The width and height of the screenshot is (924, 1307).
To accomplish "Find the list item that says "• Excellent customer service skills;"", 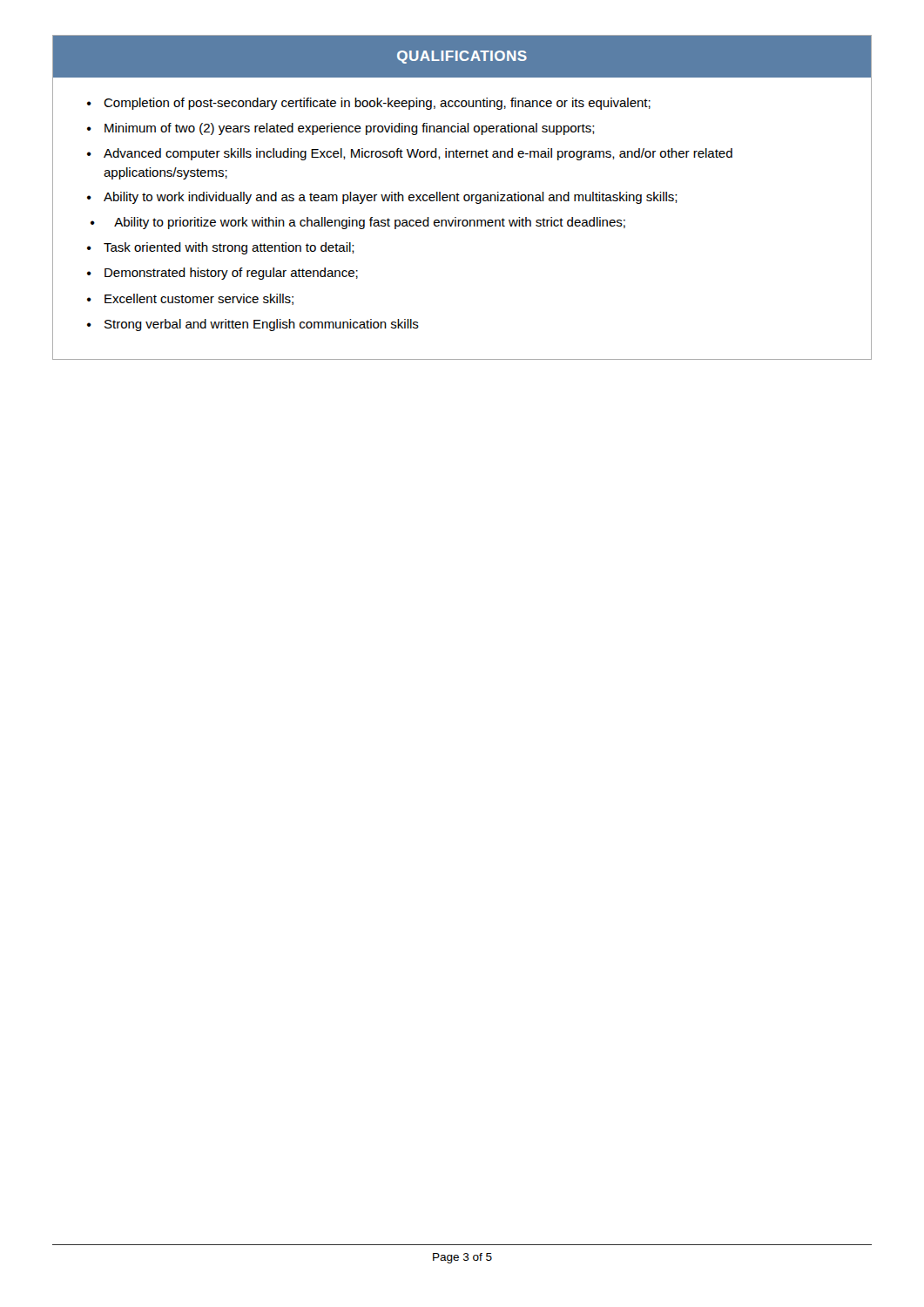I will click(190, 299).
